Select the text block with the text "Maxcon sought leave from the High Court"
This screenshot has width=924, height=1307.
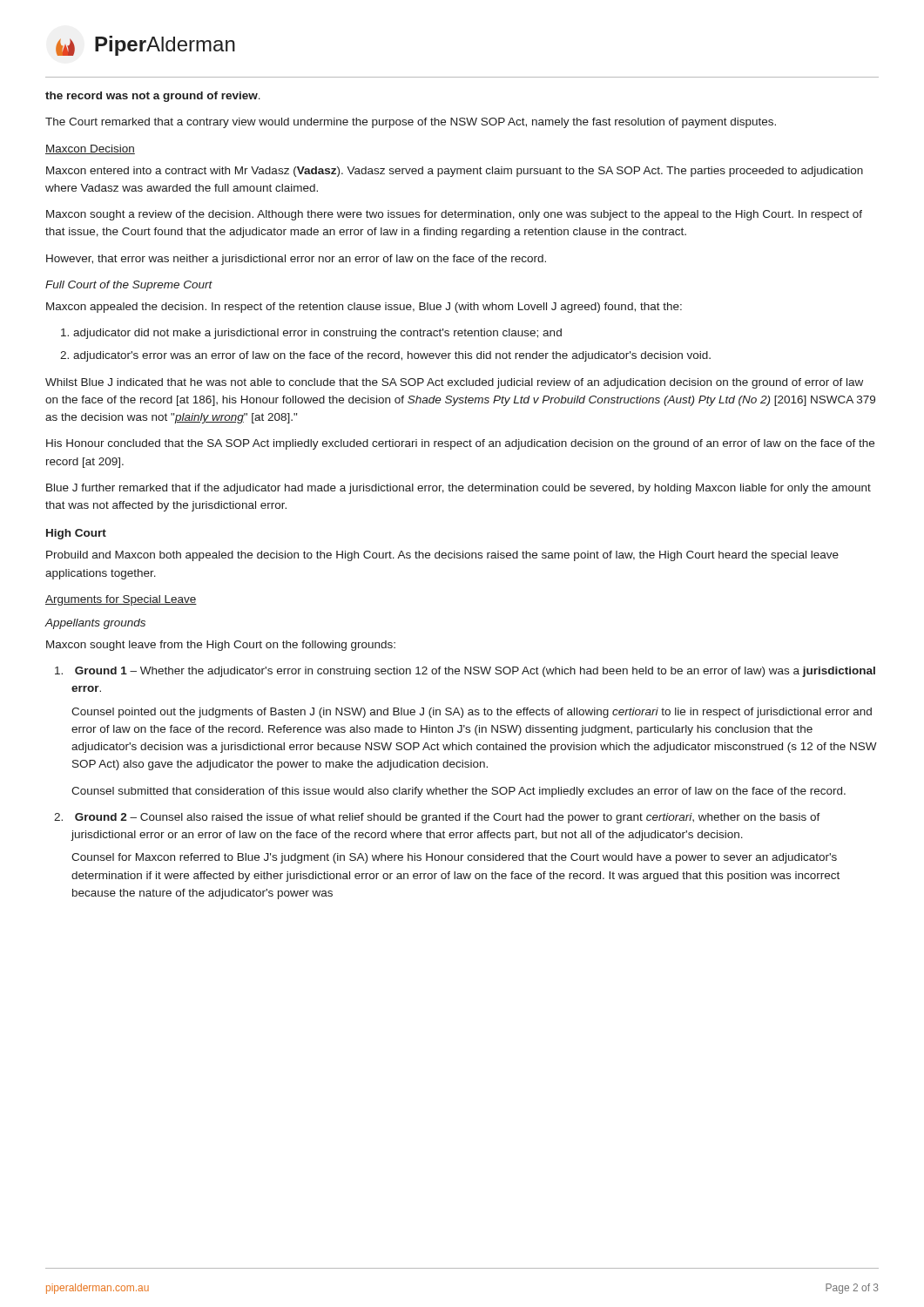(x=221, y=646)
